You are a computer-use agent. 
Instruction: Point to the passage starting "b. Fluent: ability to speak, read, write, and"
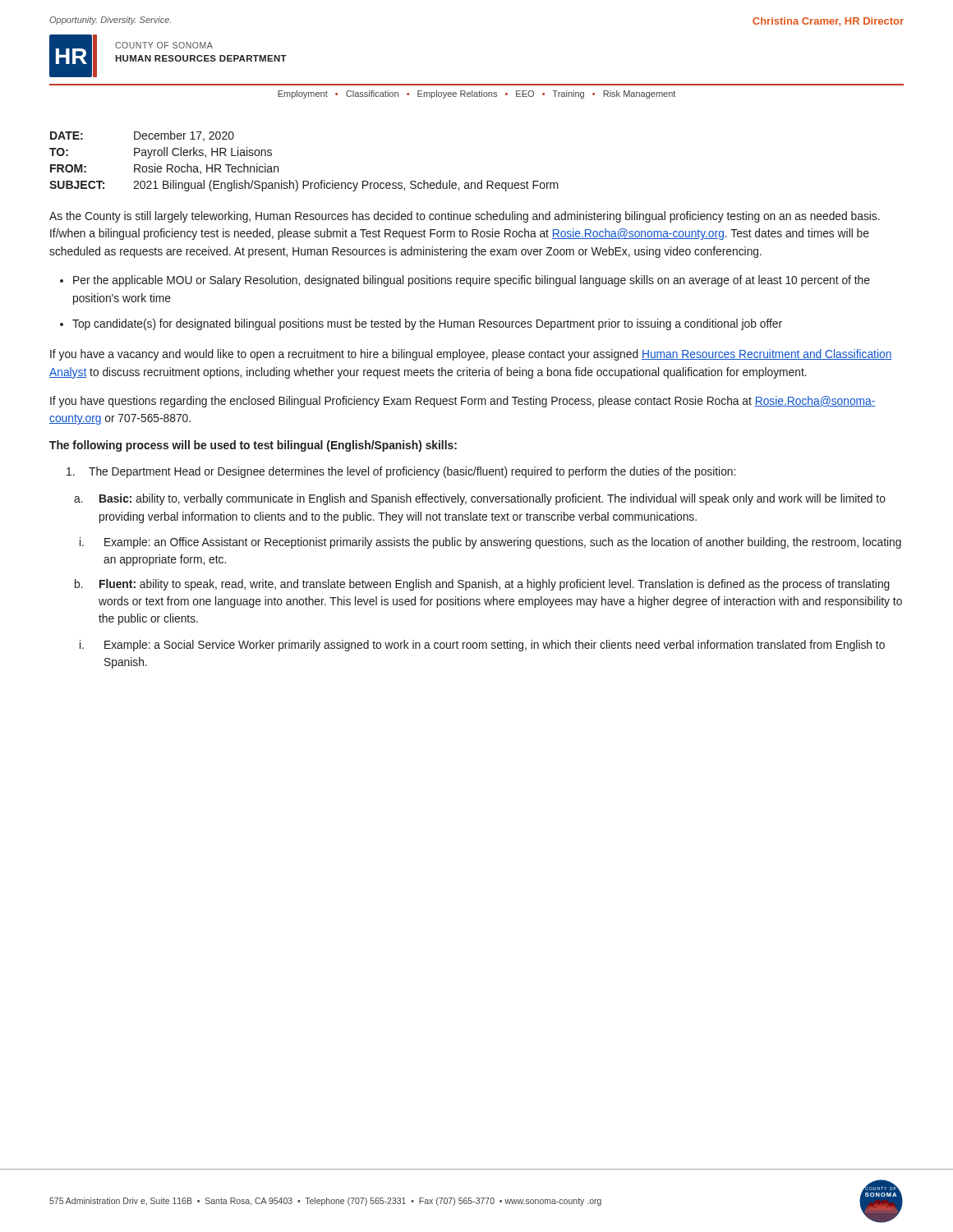(489, 602)
